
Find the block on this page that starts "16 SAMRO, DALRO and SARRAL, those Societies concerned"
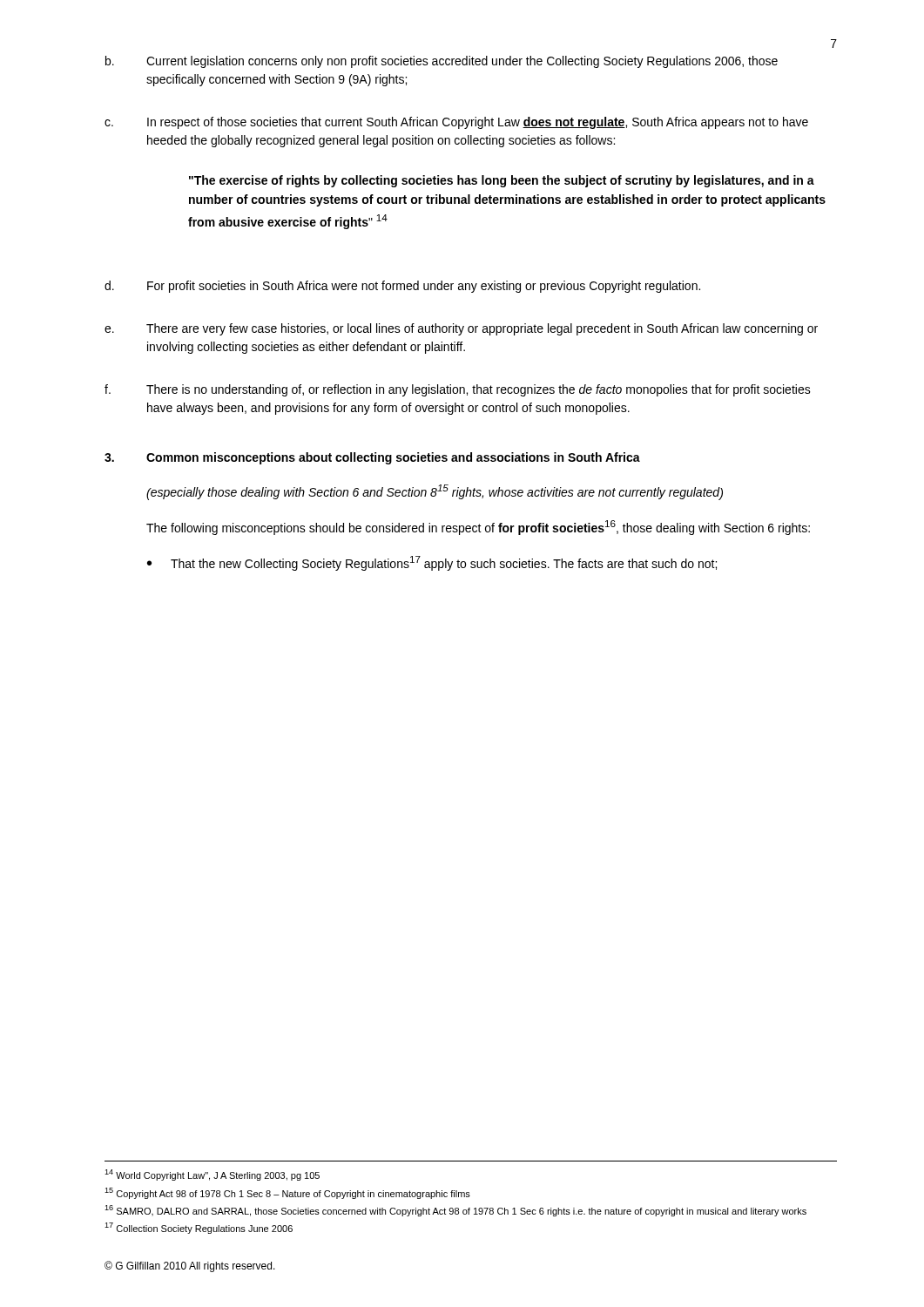pyautogui.click(x=456, y=1209)
